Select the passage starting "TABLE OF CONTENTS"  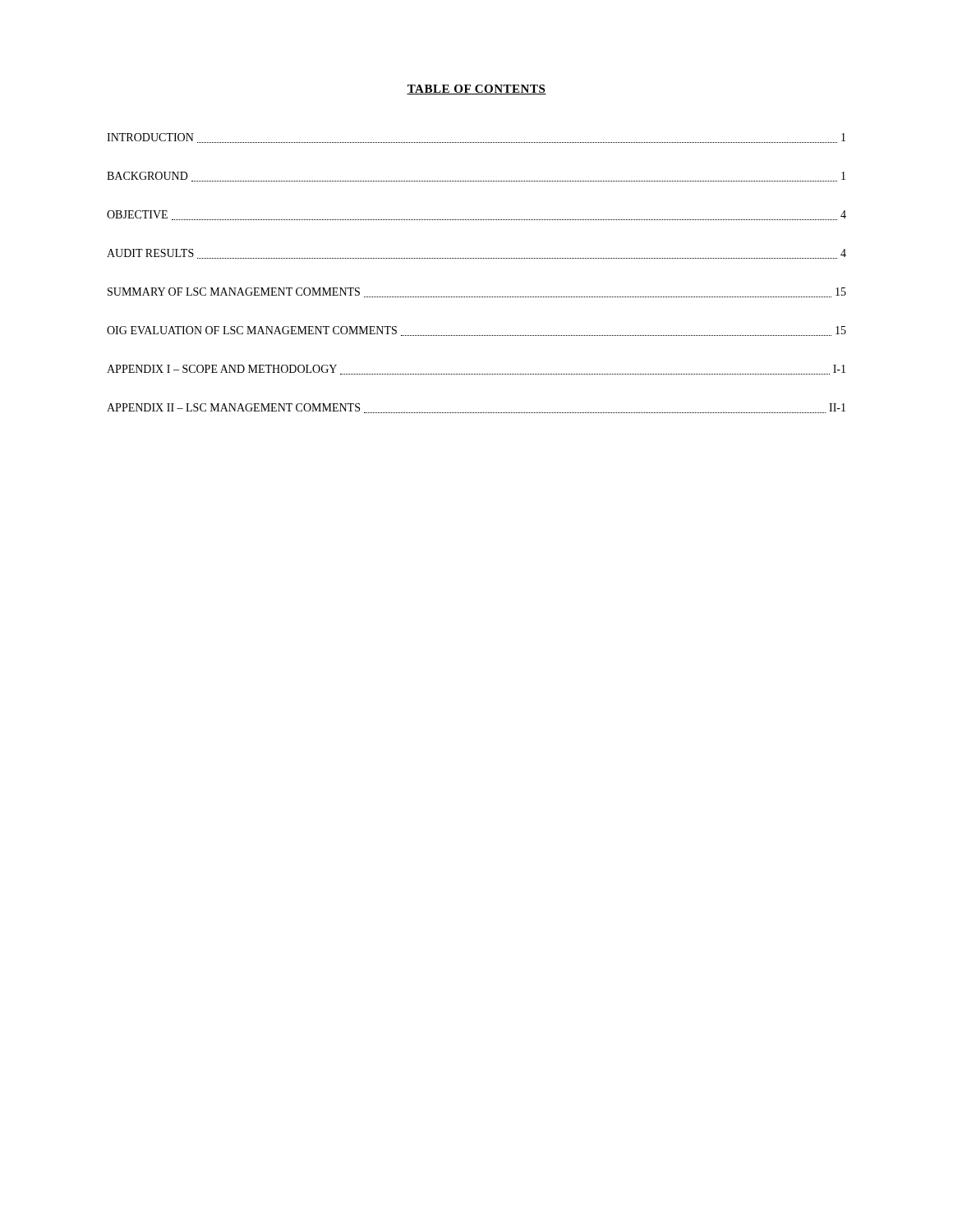(x=476, y=89)
